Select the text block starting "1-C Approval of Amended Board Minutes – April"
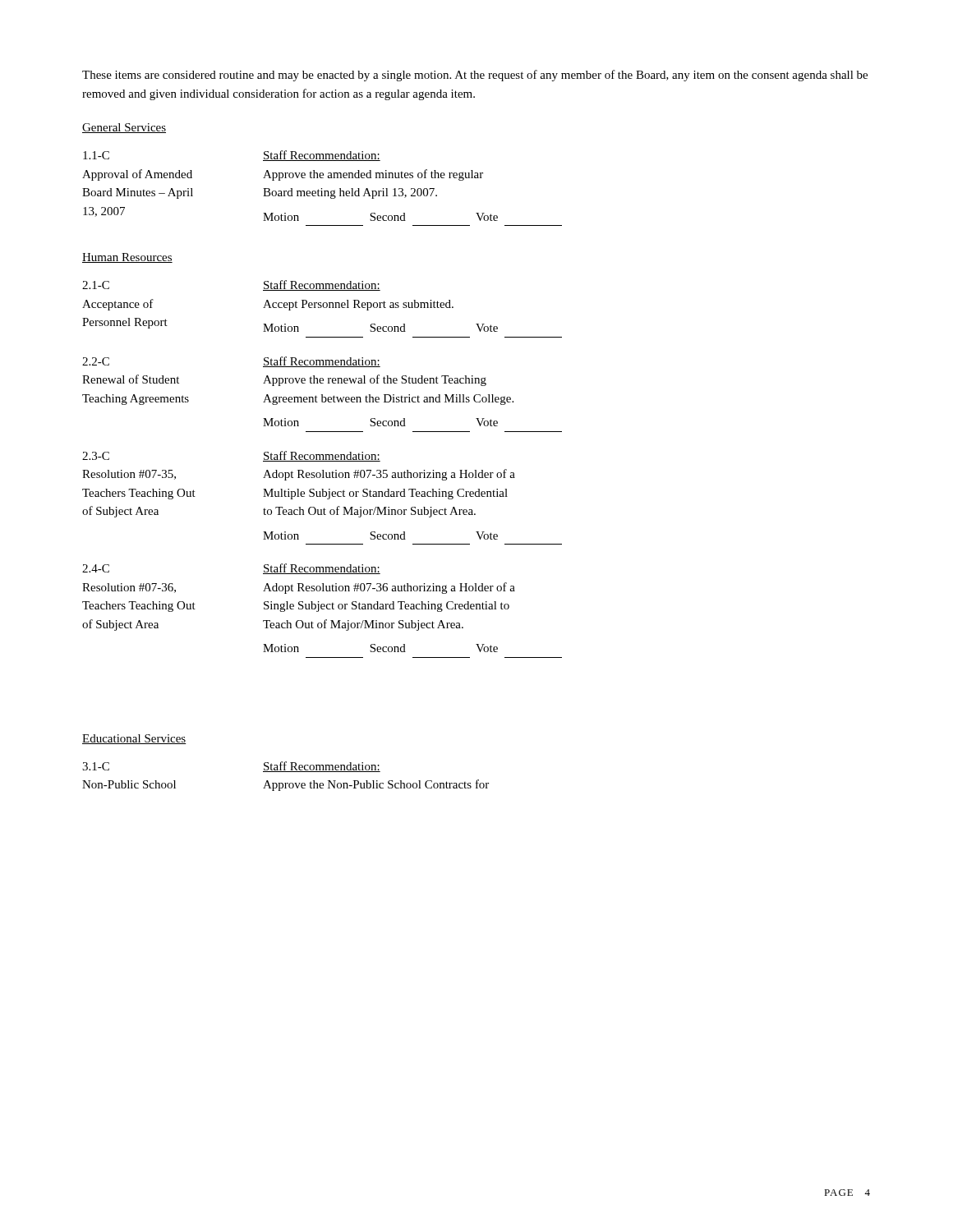The image size is (953, 1232). pos(476,186)
